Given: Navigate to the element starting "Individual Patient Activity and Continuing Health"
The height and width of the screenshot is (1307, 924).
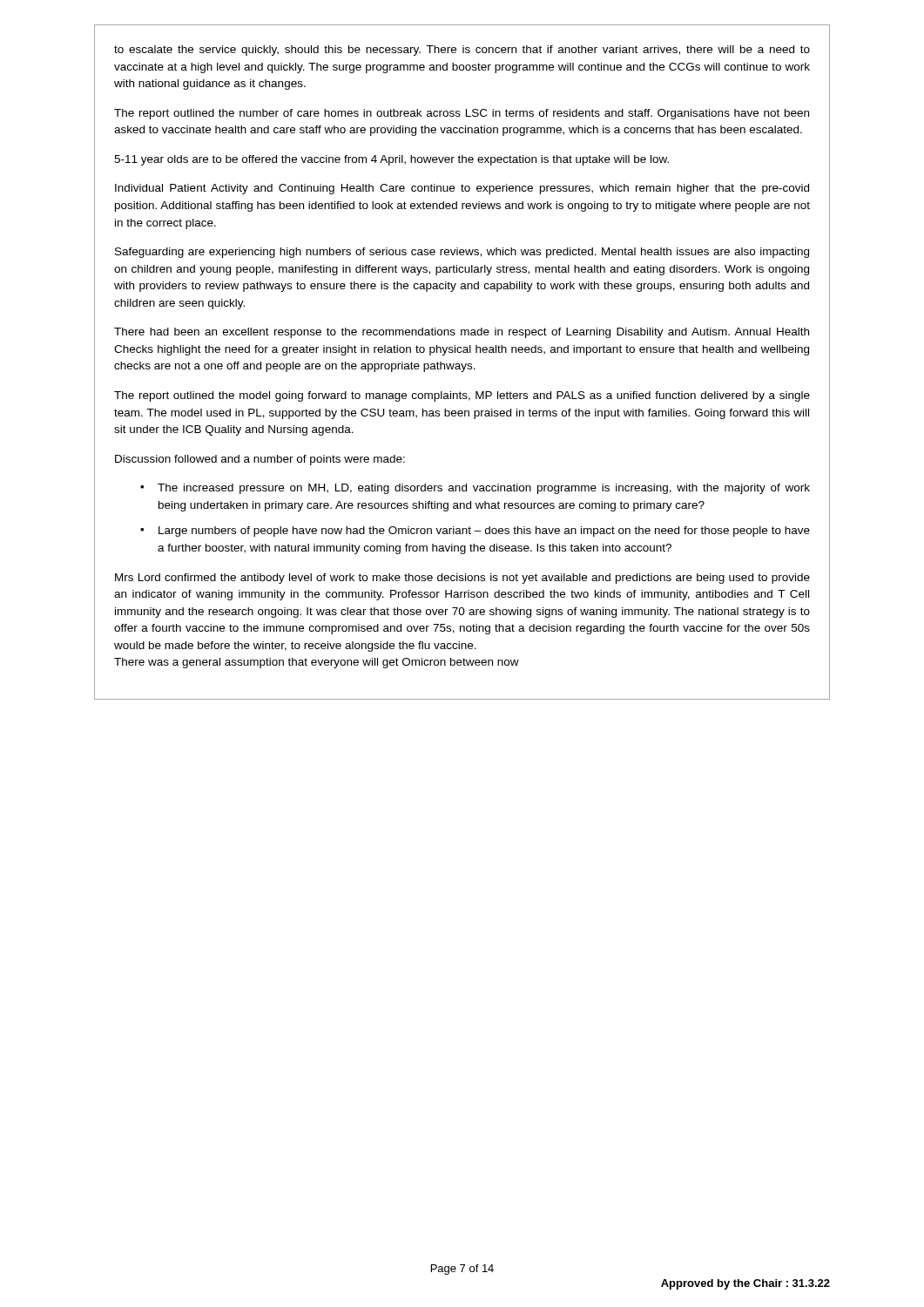Looking at the screenshot, I should pos(462,205).
